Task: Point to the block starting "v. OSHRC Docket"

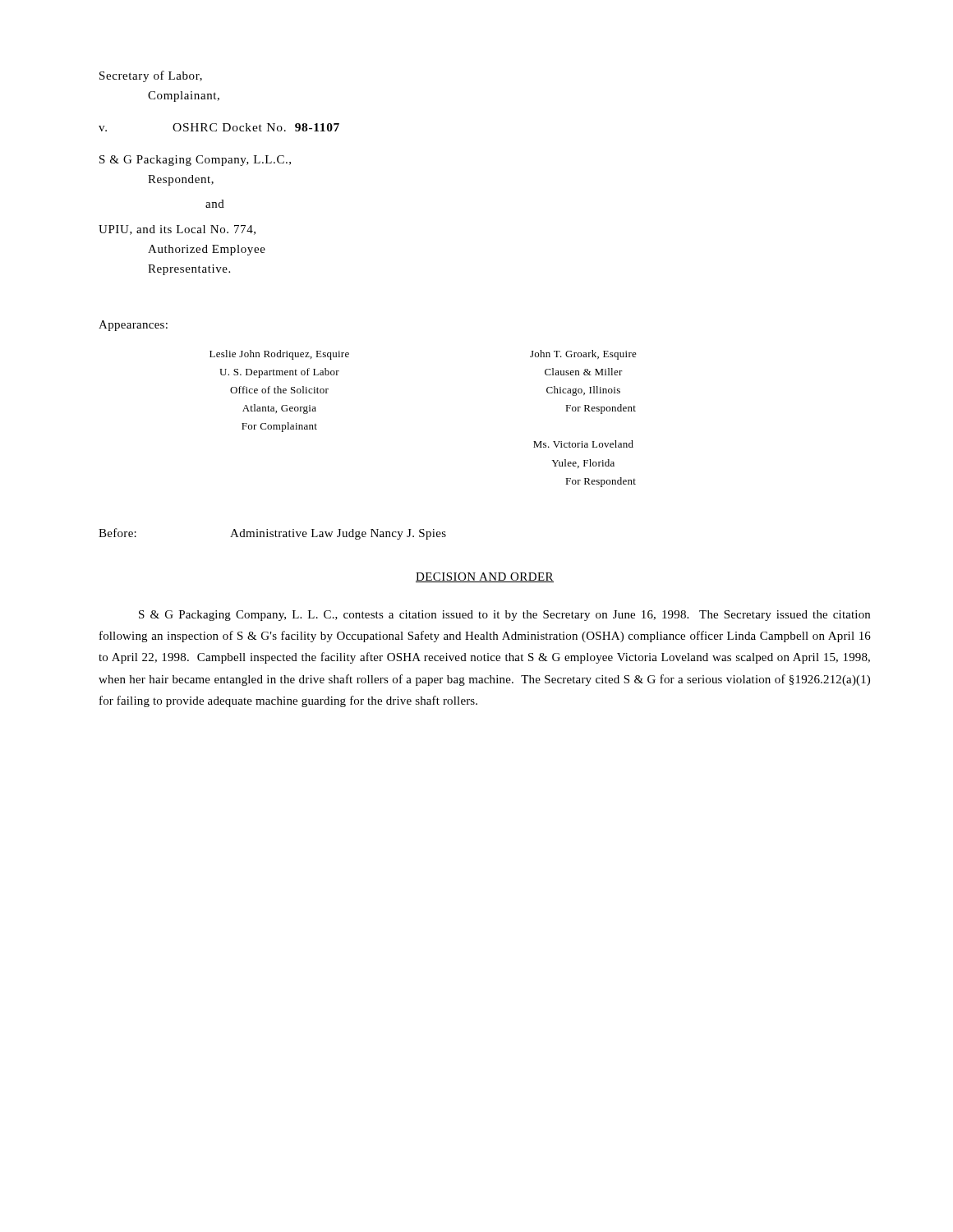Action: click(x=219, y=127)
